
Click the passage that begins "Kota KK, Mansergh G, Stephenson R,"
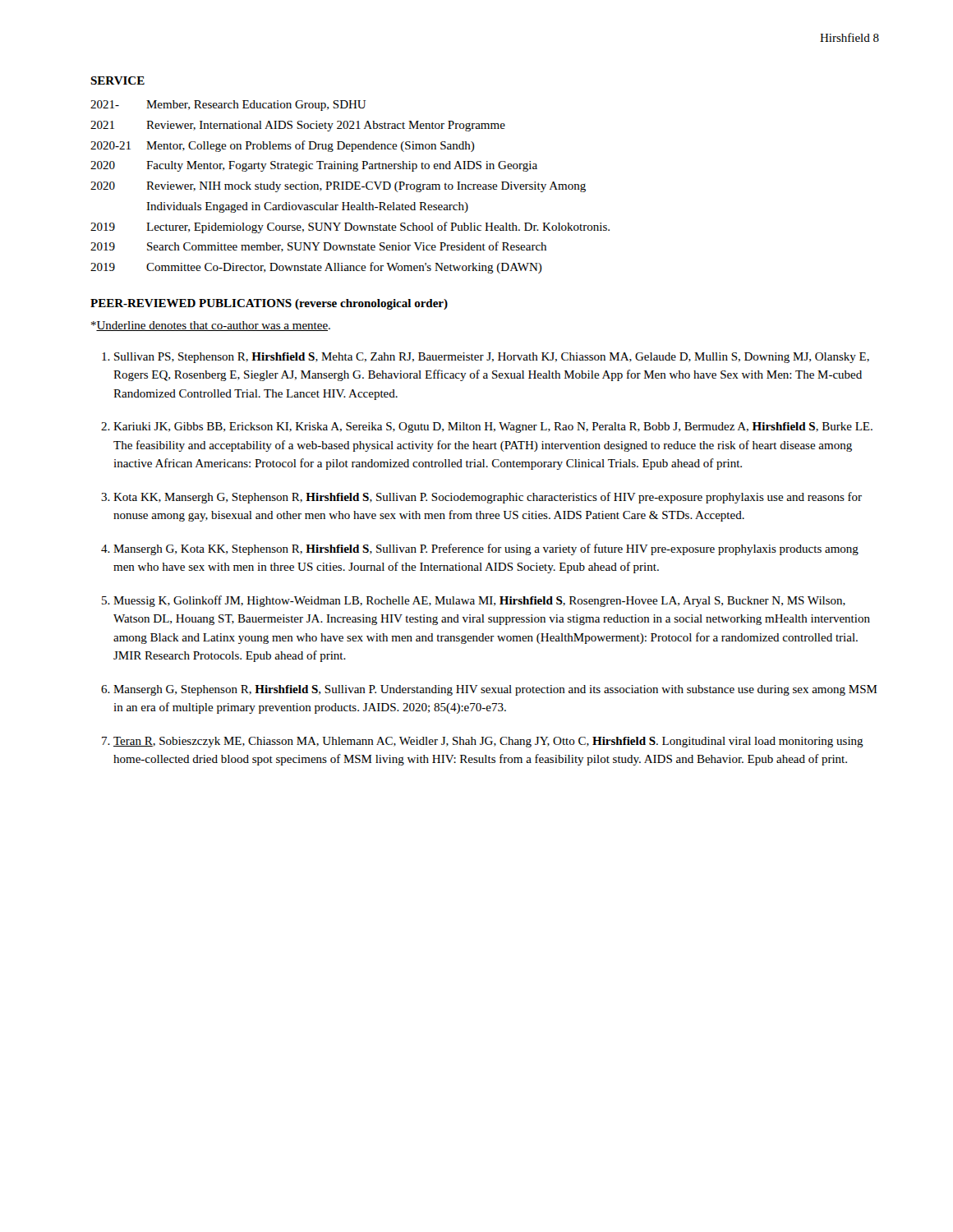[x=488, y=506]
